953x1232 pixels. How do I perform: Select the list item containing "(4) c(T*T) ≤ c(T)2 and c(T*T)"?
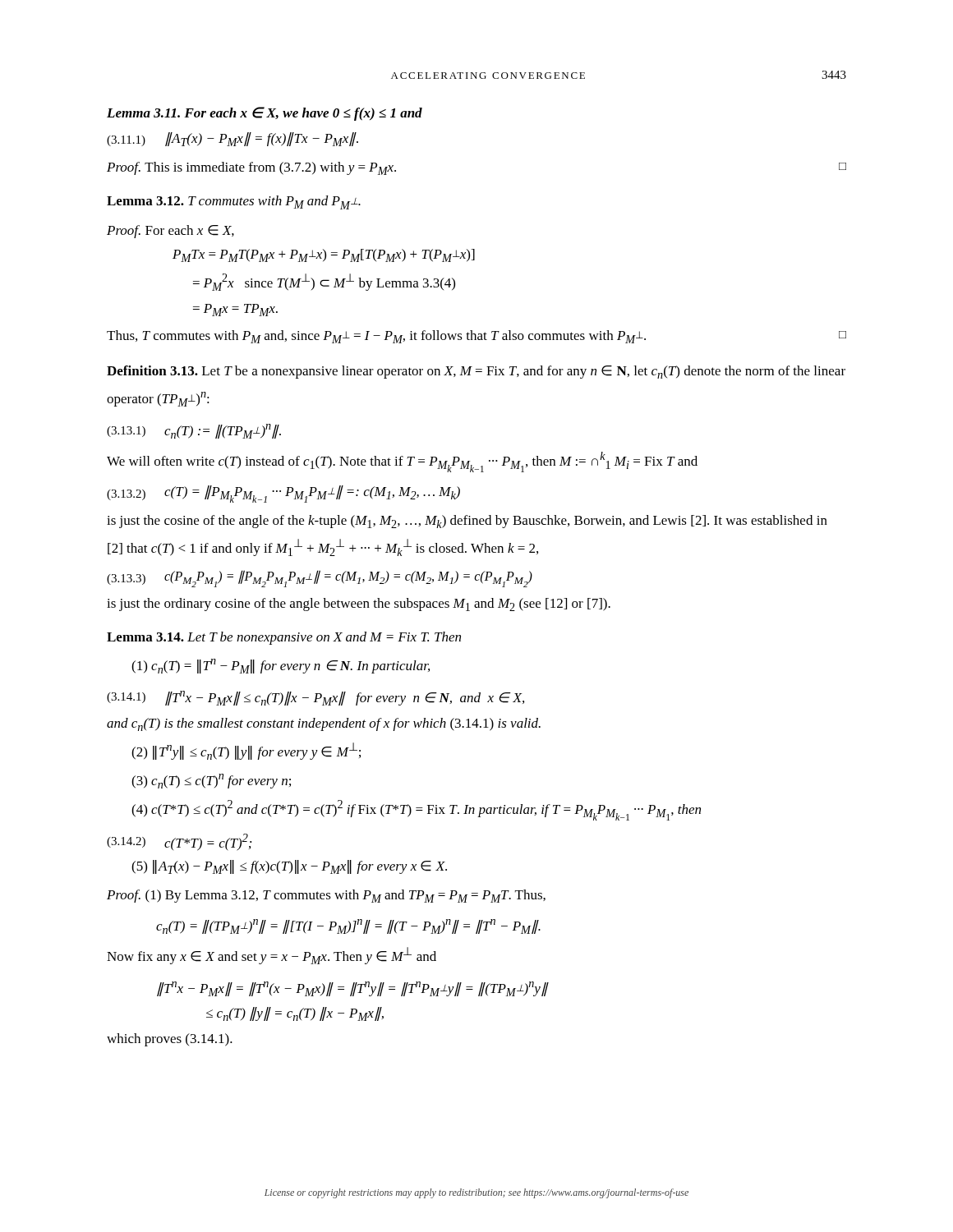coord(417,810)
